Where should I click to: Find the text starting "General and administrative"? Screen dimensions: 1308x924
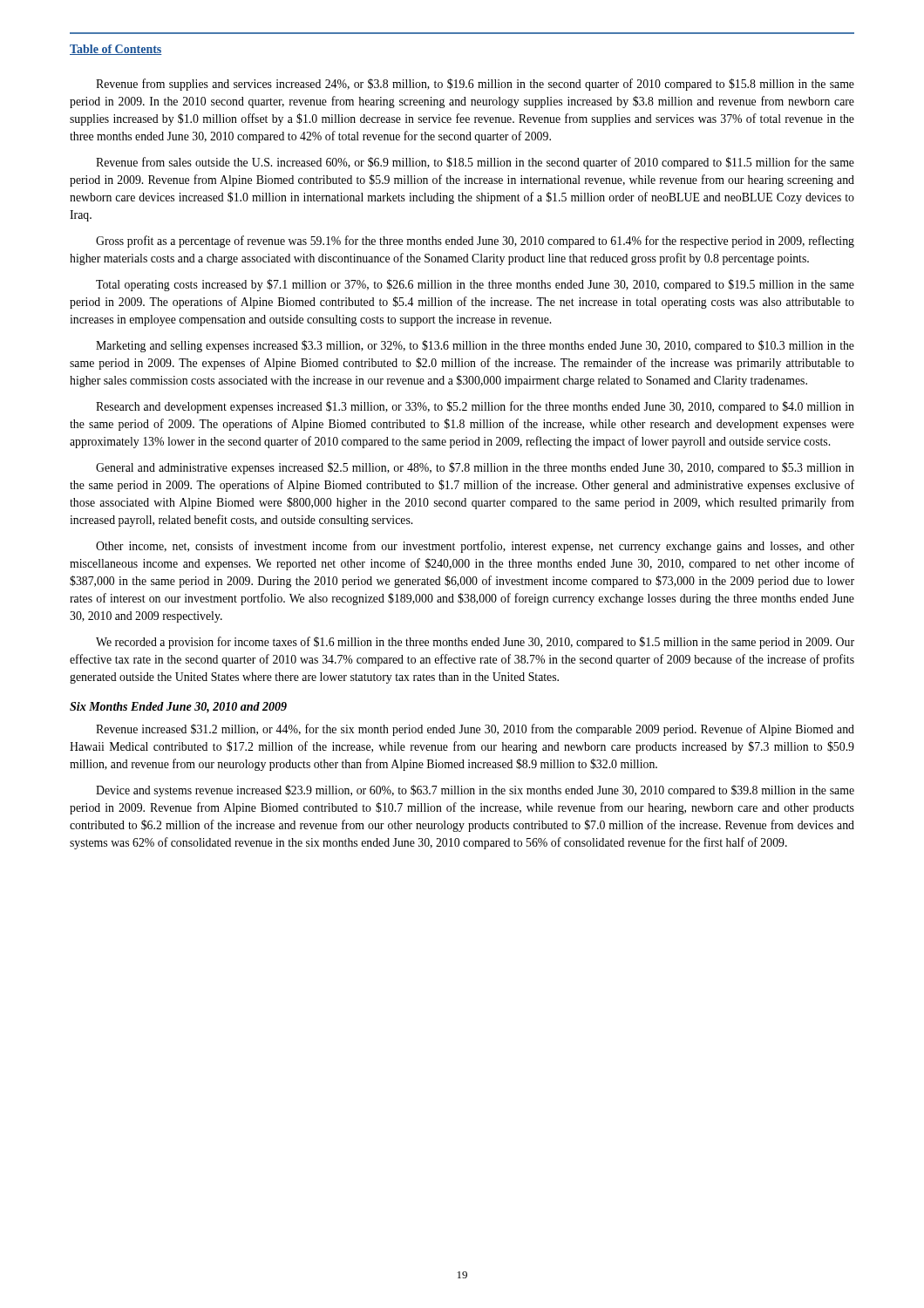pyautogui.click(x=462, y=494)
